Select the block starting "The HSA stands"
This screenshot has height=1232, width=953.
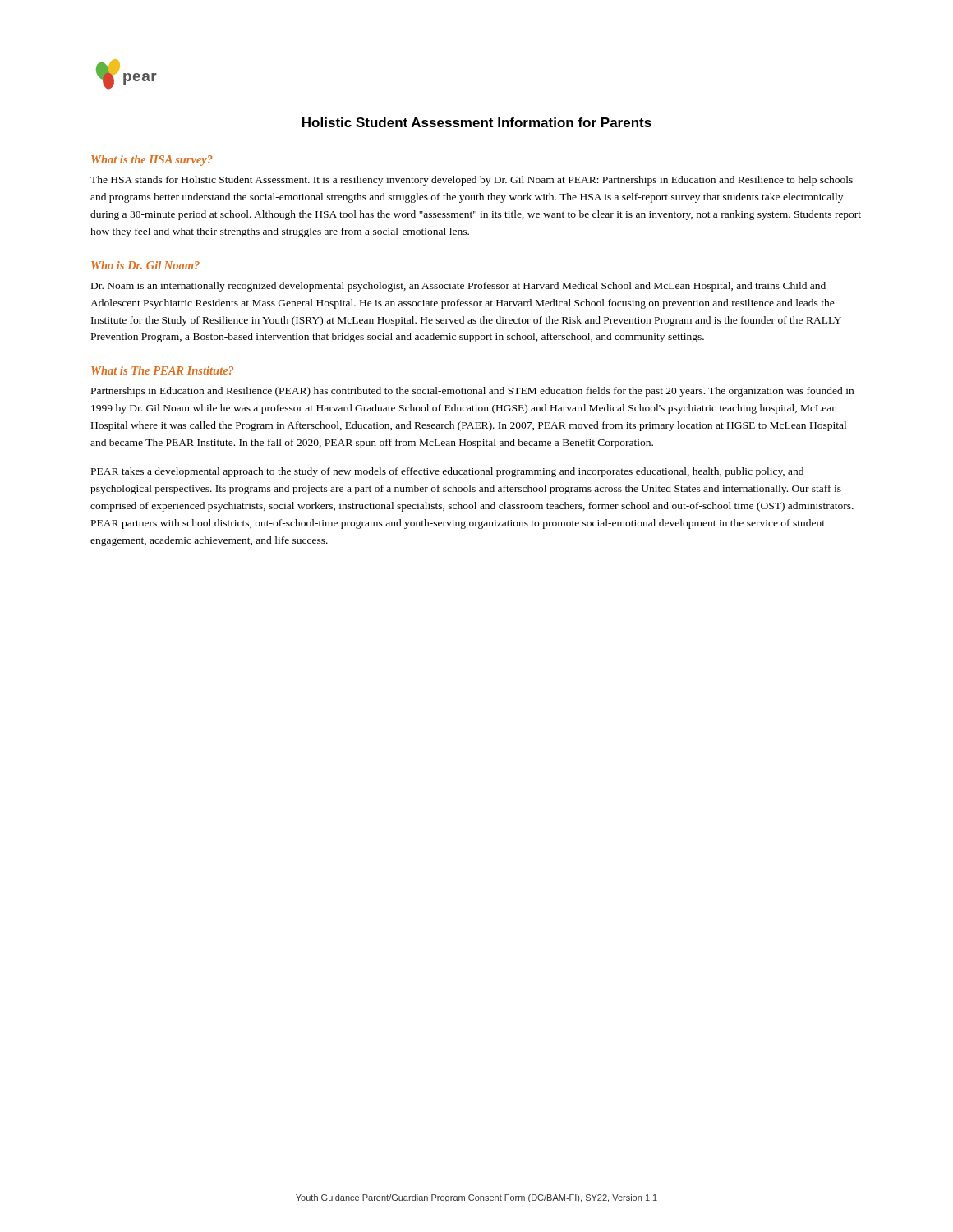tap(476, 205)
